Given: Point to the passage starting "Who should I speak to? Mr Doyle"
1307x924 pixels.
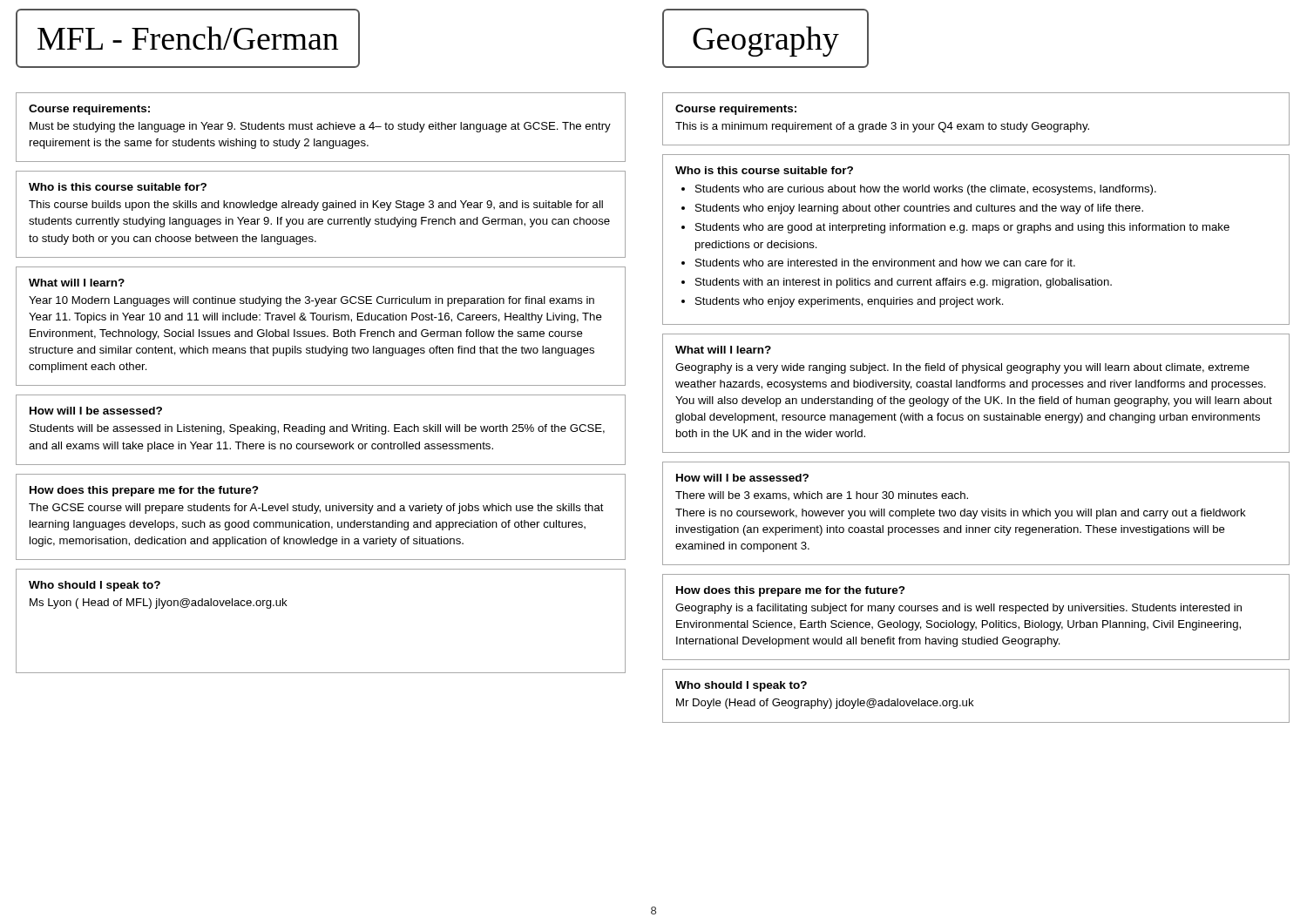Looking at the screenshot, I should [x=976, y=695].
